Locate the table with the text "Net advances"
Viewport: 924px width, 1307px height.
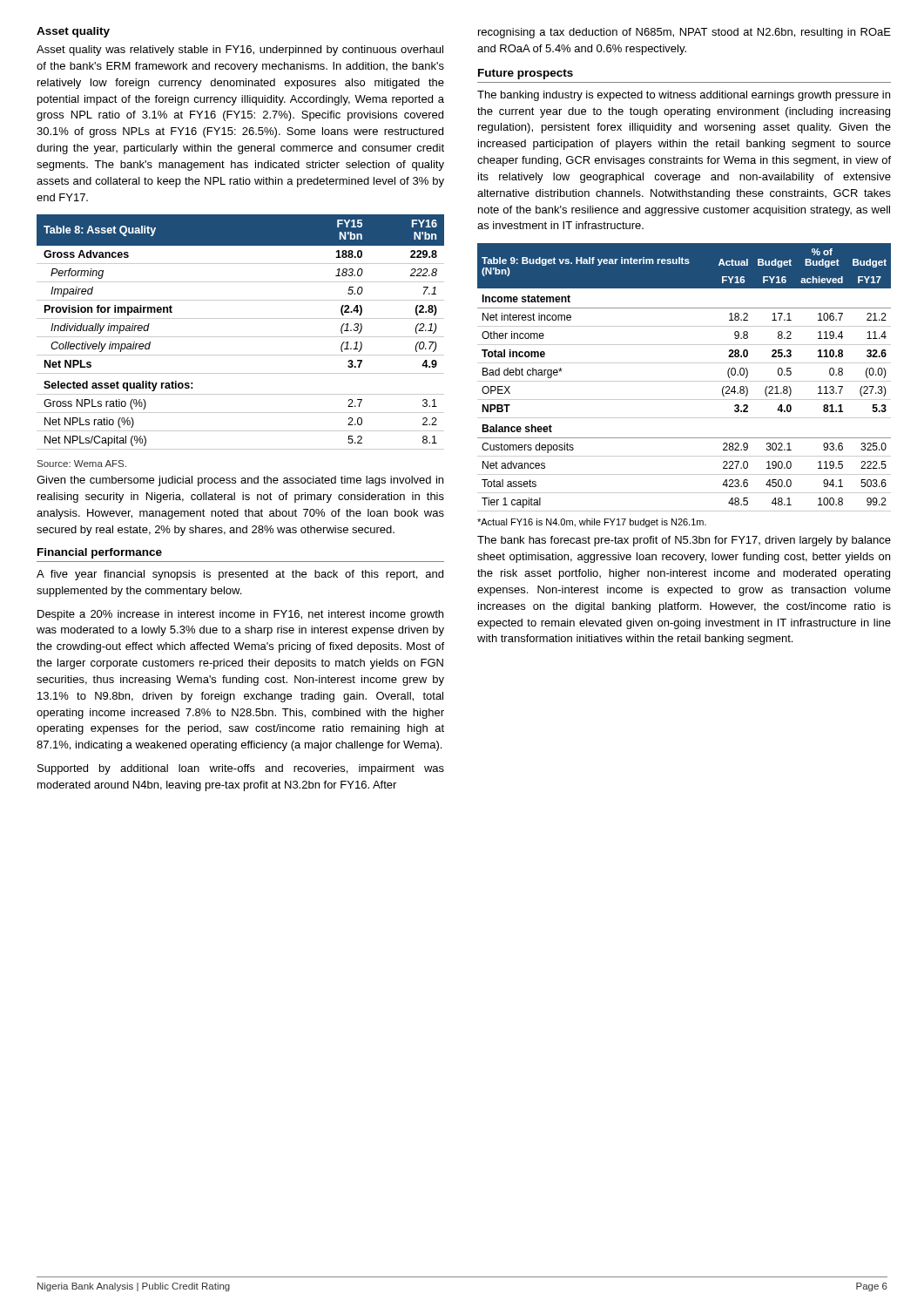684,378
